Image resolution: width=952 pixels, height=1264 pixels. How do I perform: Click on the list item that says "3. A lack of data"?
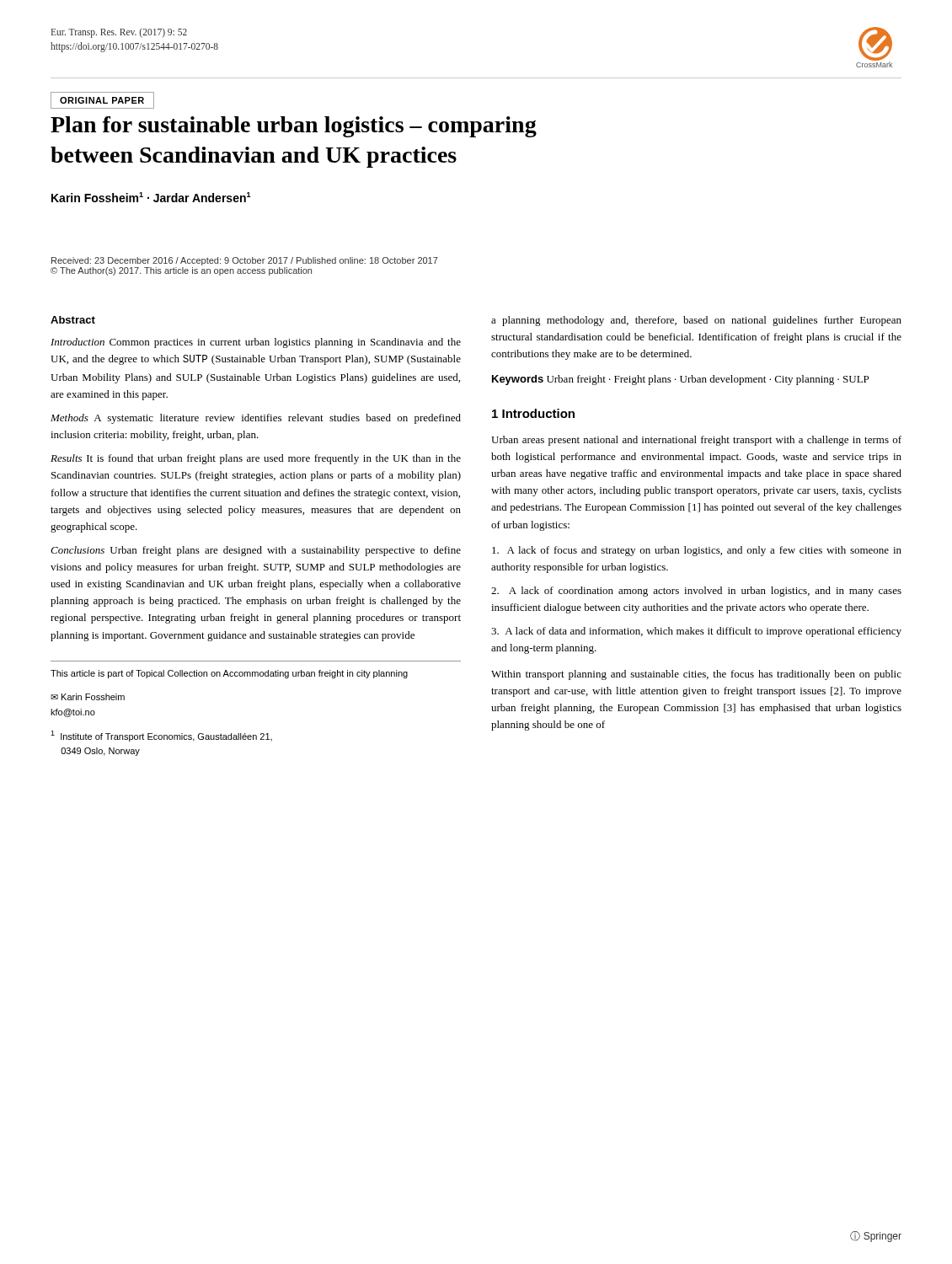pos(696,639)
